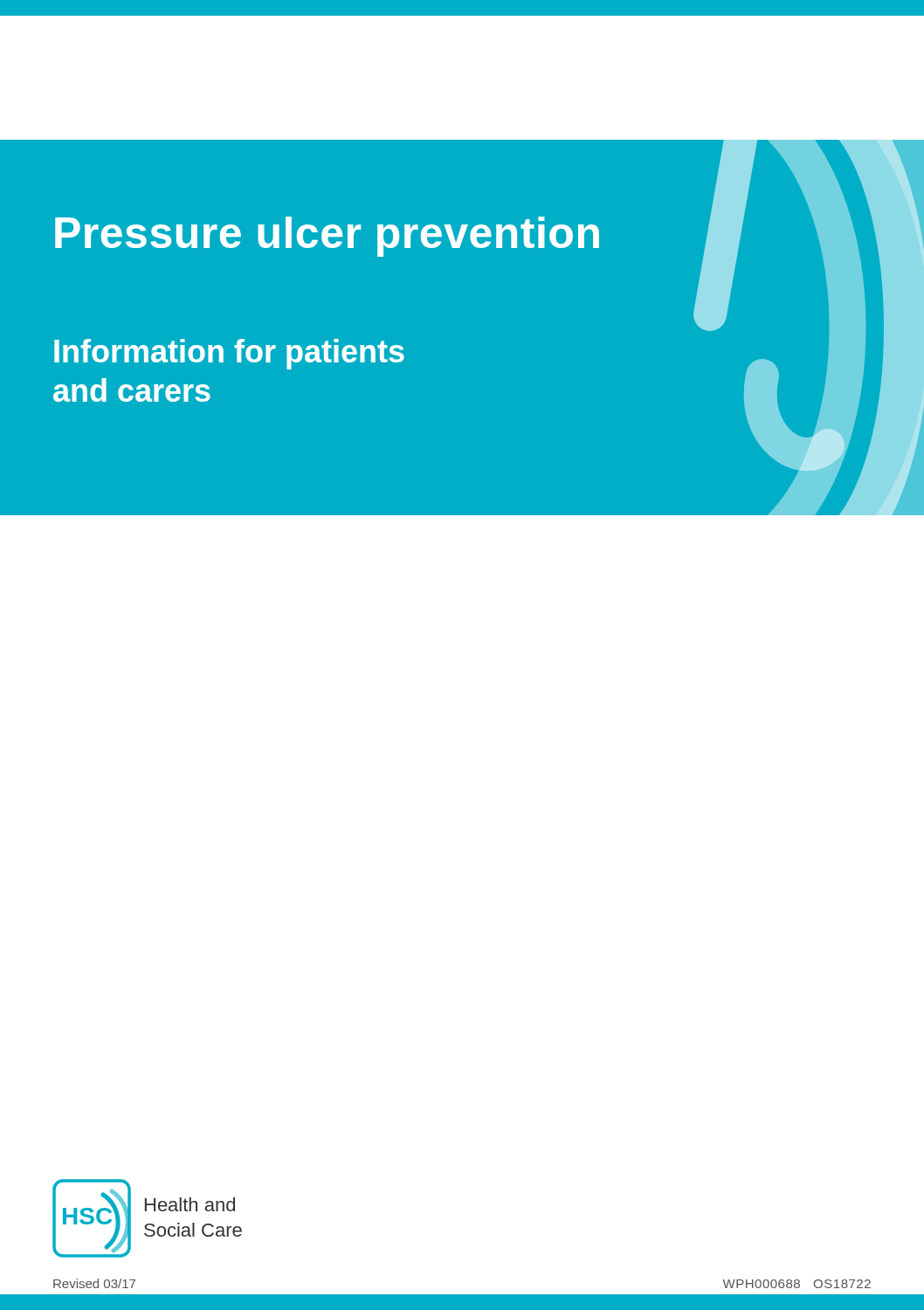
Task: Point to the passage starting "Pressure ulcer prevention"
Action: 327,234
